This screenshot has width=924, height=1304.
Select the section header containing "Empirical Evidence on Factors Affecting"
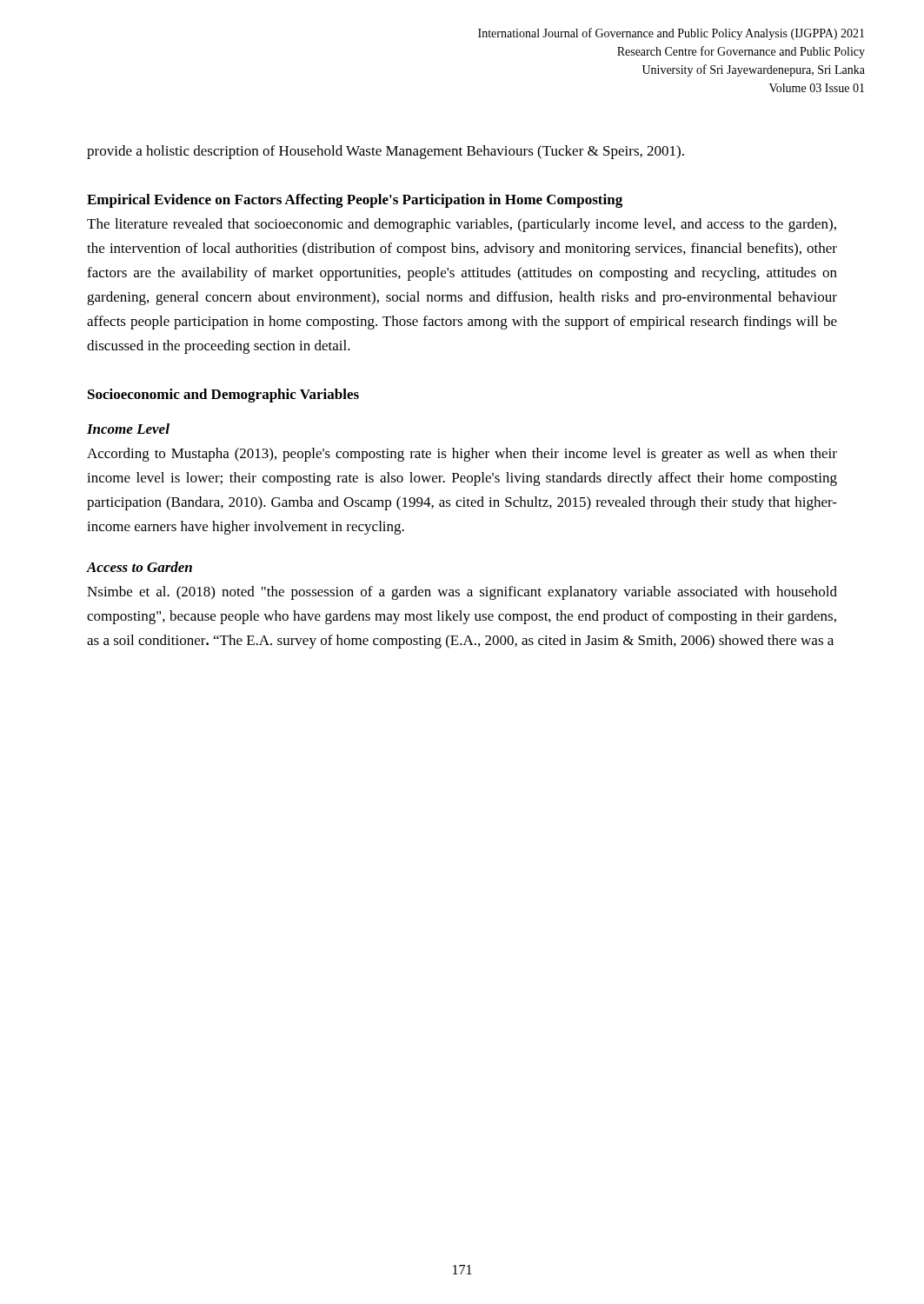355,200
